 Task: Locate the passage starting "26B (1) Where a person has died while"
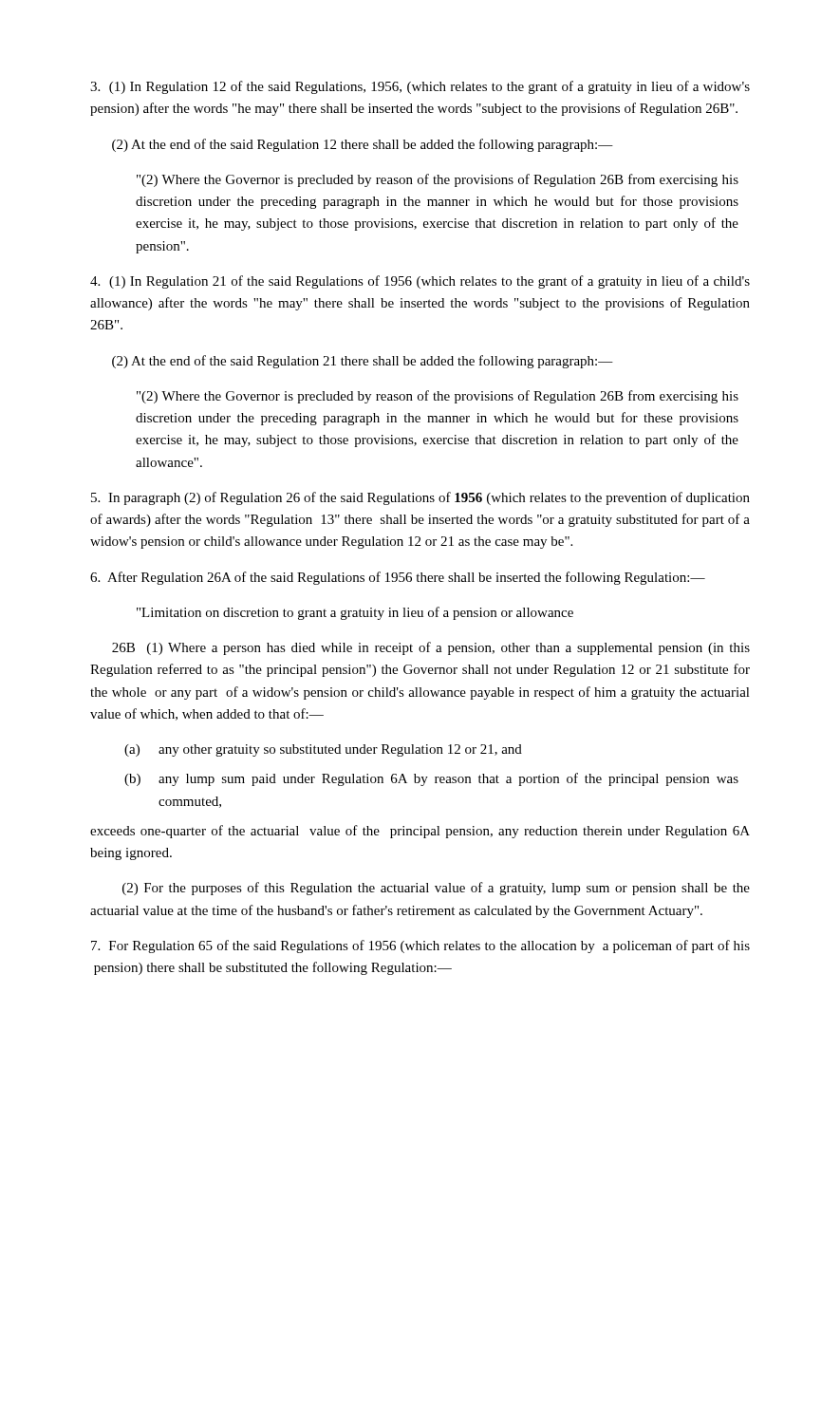click(420, 681)
